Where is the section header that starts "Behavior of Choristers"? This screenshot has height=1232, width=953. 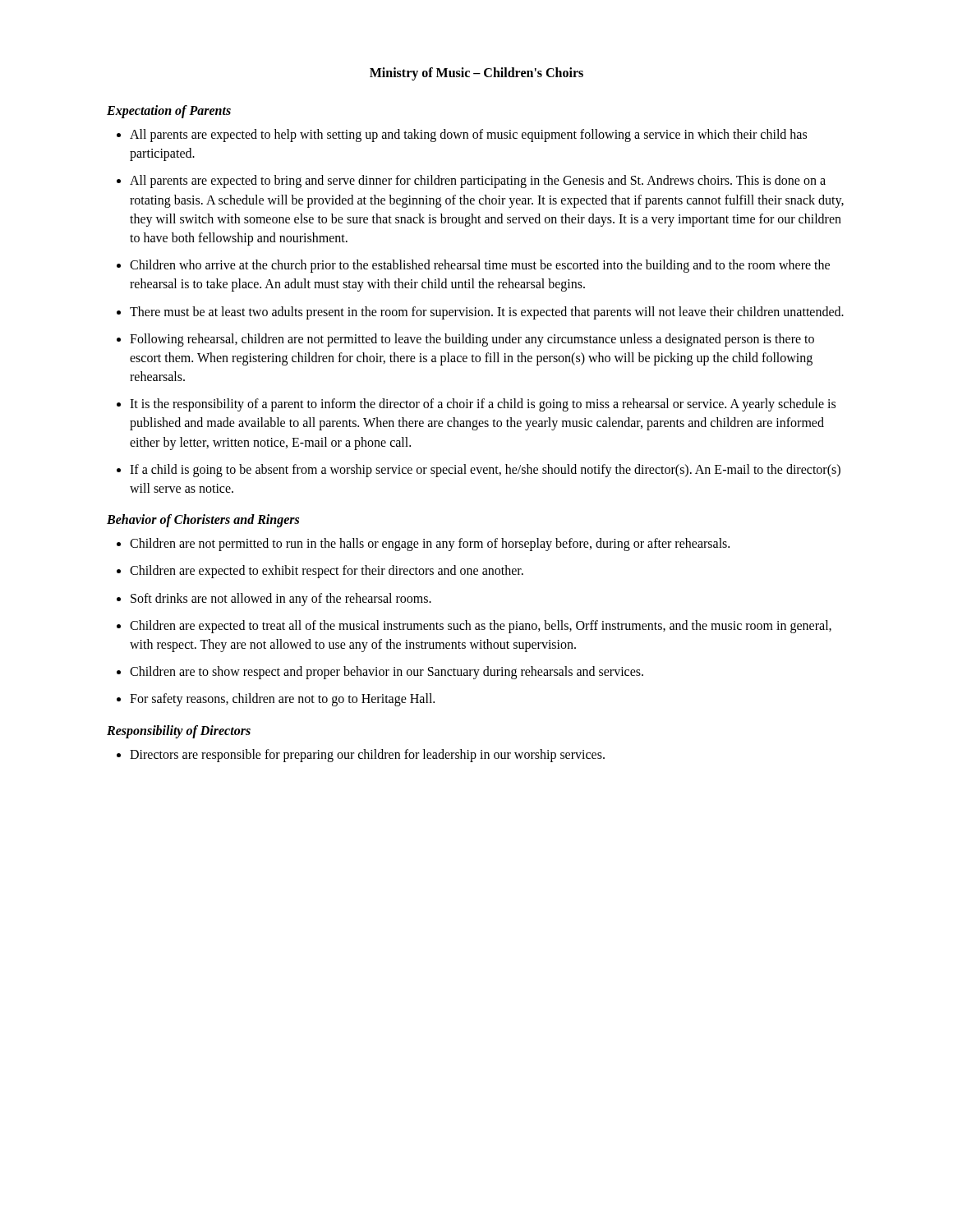pyautogui.click(x=203, y=520)
